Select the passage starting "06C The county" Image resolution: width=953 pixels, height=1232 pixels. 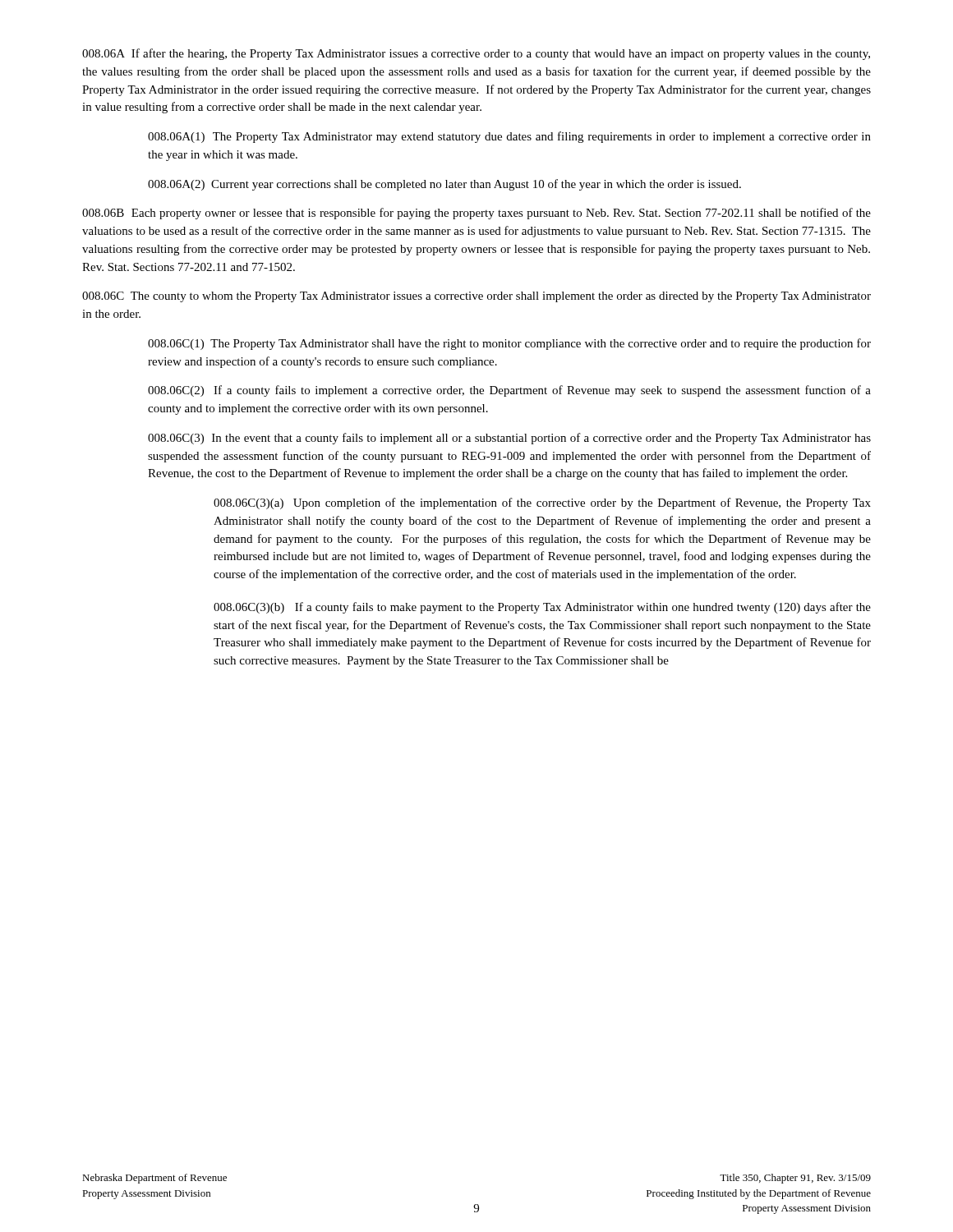(476, 305)
